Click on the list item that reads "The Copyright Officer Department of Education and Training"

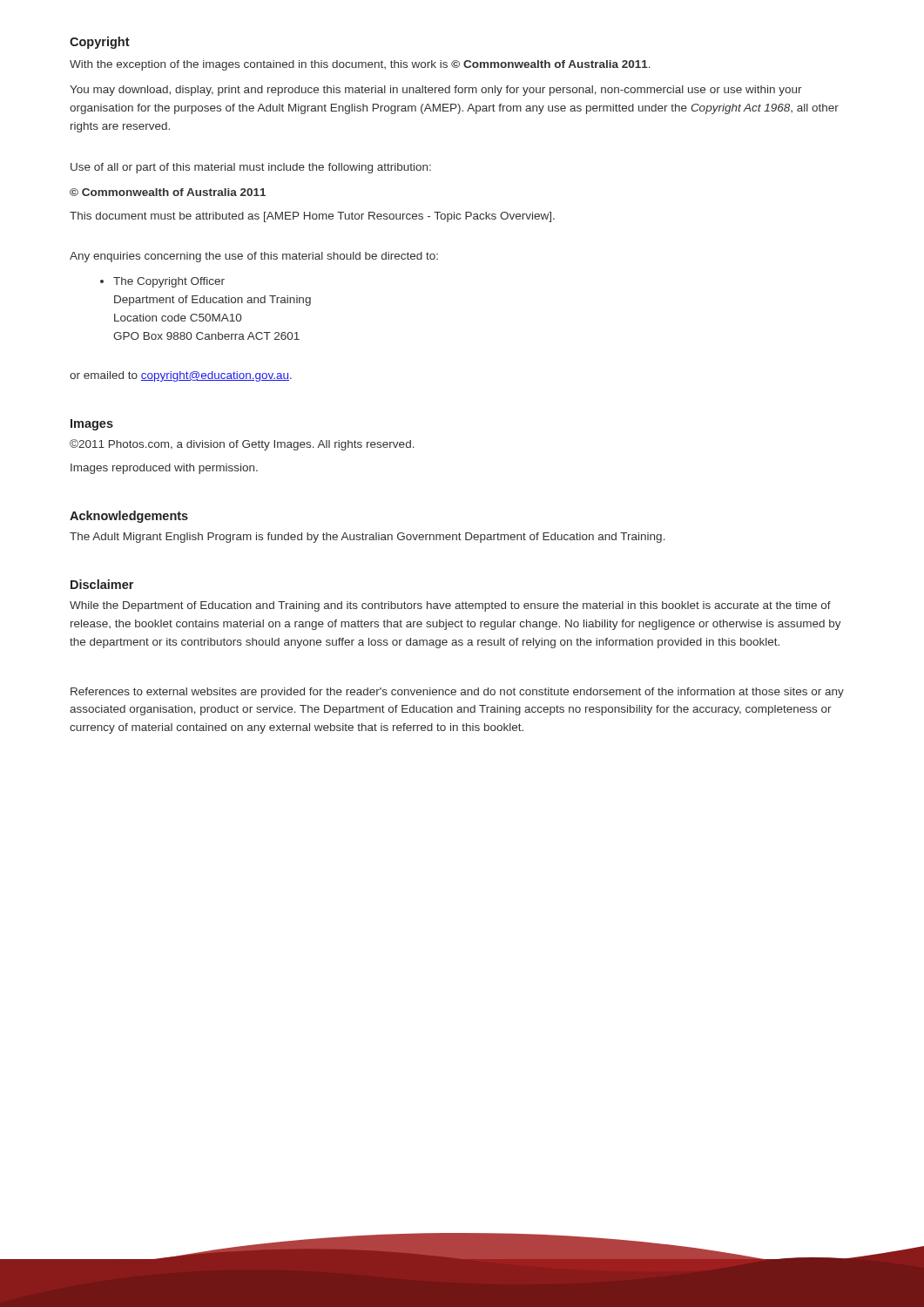coord(169,282)
